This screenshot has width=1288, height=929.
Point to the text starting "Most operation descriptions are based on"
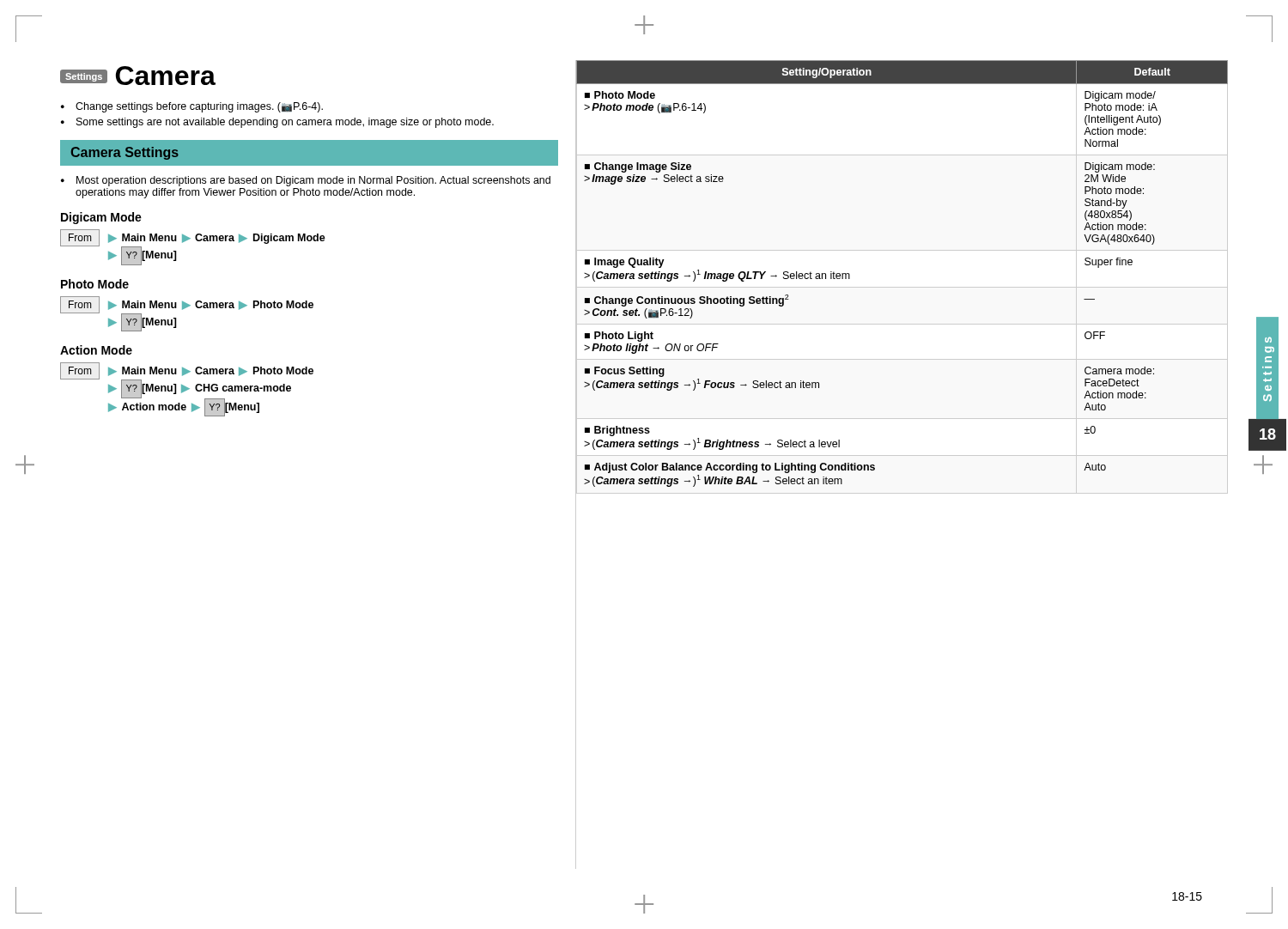[309, 186]
